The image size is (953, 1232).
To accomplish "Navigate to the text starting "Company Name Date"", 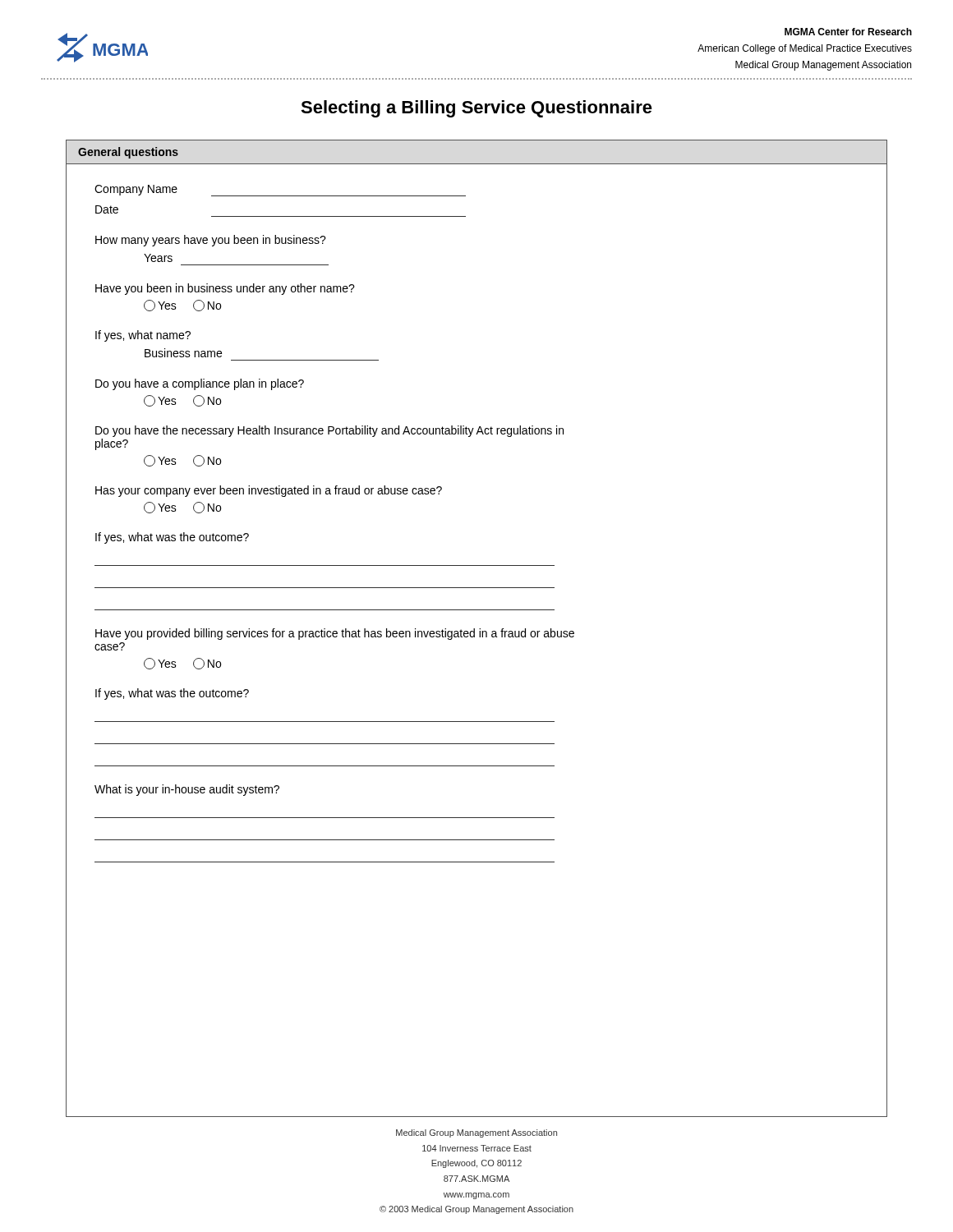I will click(x=476, y=199).
